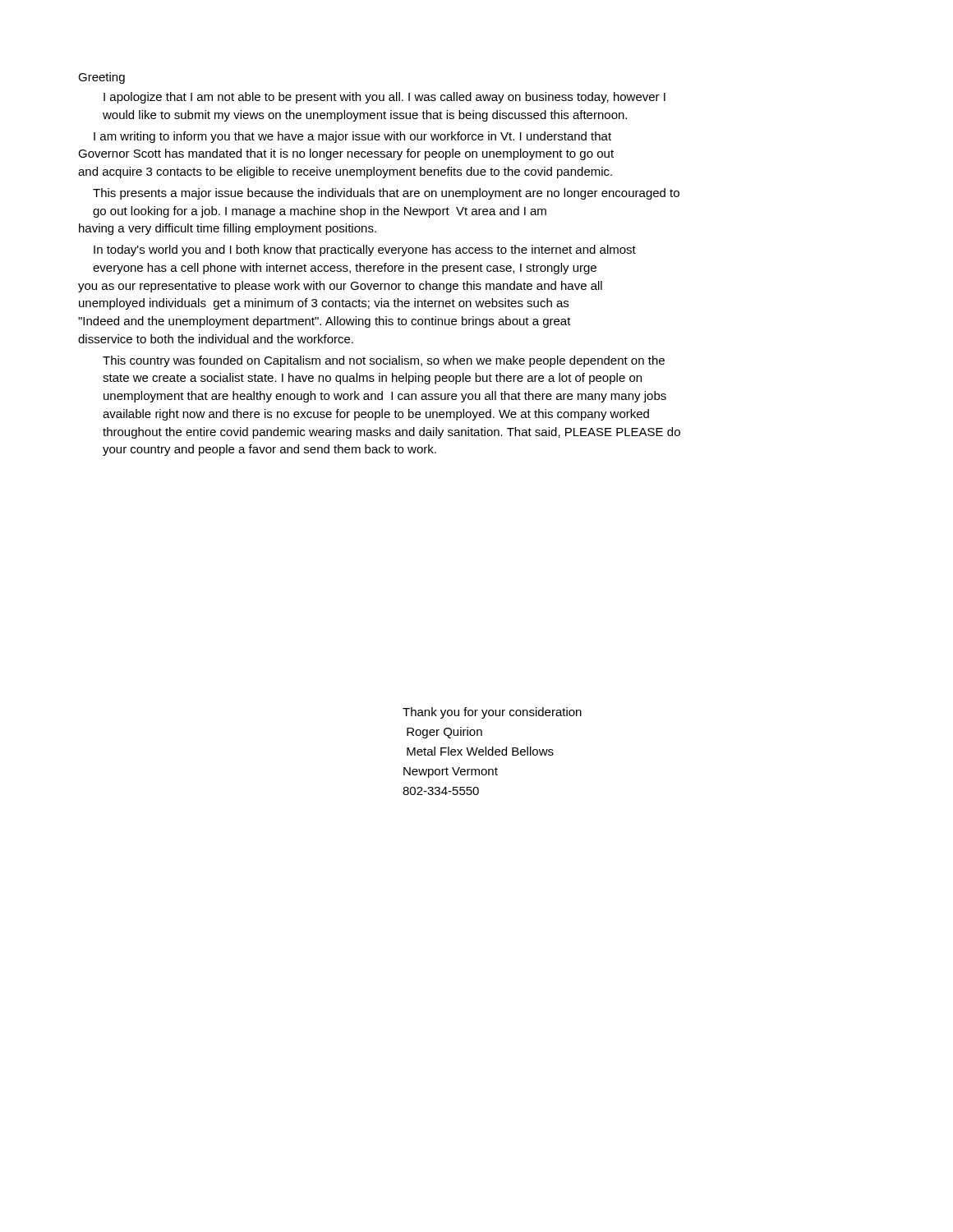Navigate to the passage starting "Thank you for your consideration"

(x=492, y=751)
